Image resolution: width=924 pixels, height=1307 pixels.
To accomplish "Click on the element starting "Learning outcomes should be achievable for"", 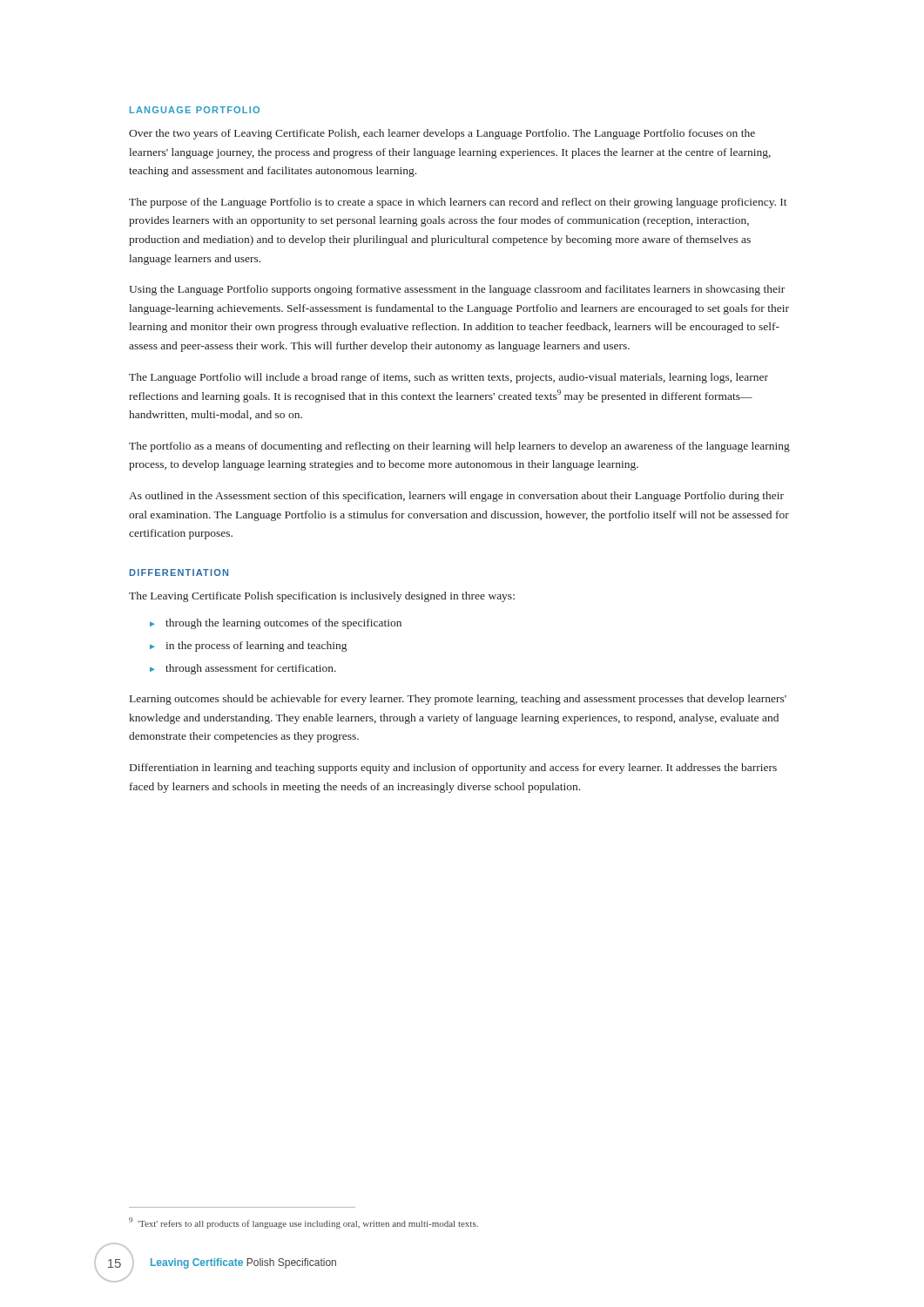I will pyautogui.click(x=458, y=717).
